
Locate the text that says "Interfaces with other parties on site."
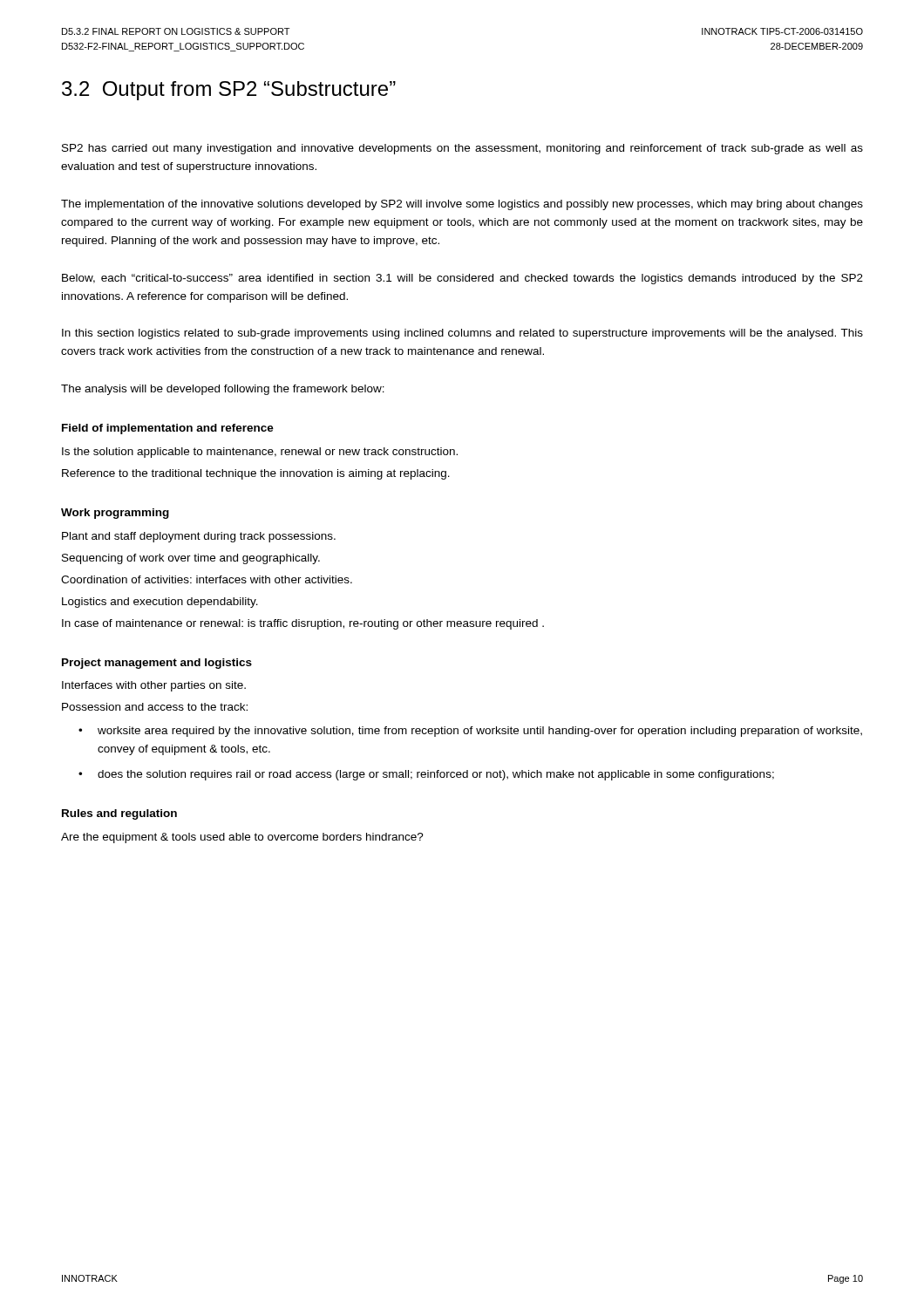pyautogui.click(x=154, y=685)
